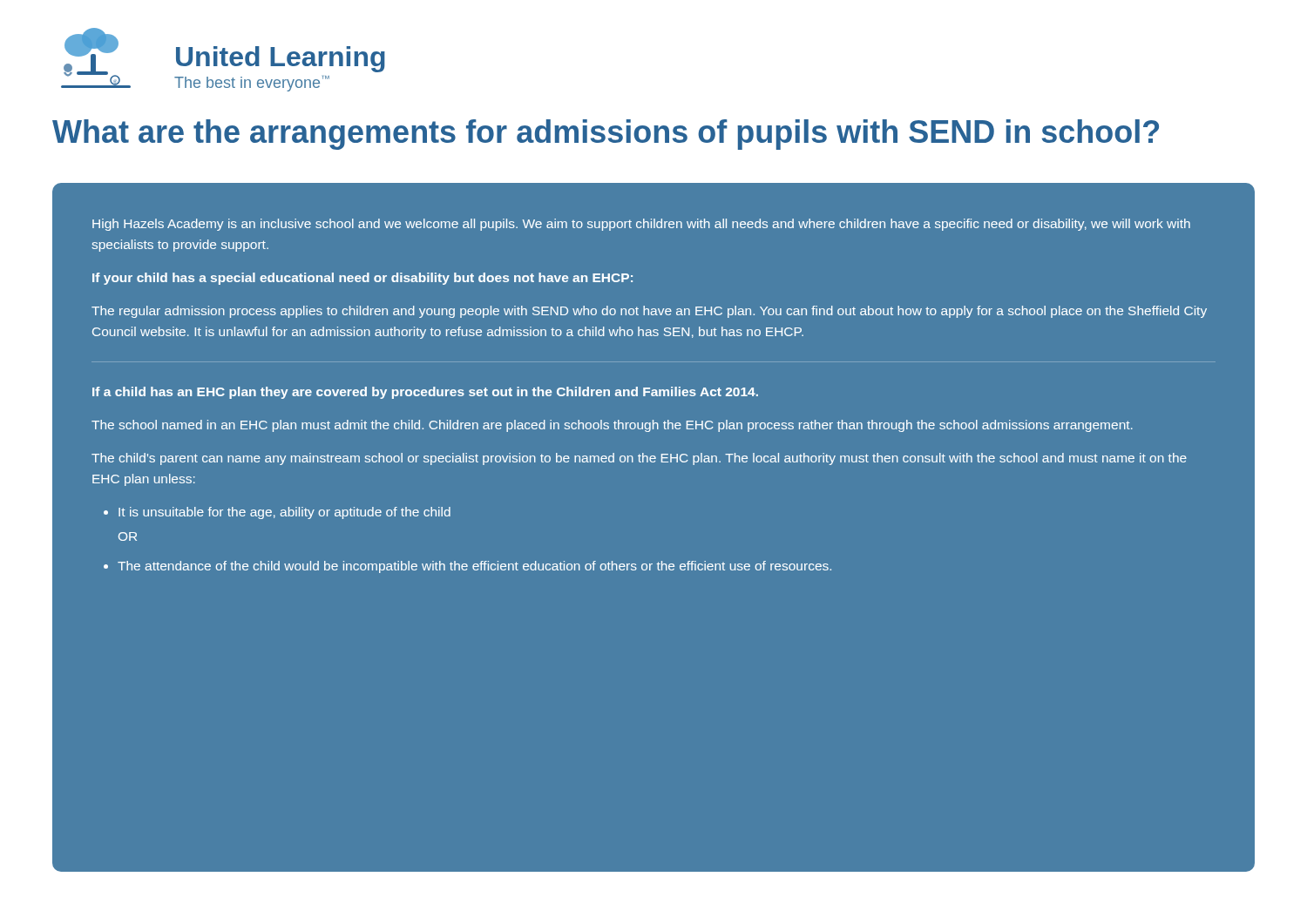Click on the text starting "If your child"
The image size is (1307, 924).
(363, 277)
